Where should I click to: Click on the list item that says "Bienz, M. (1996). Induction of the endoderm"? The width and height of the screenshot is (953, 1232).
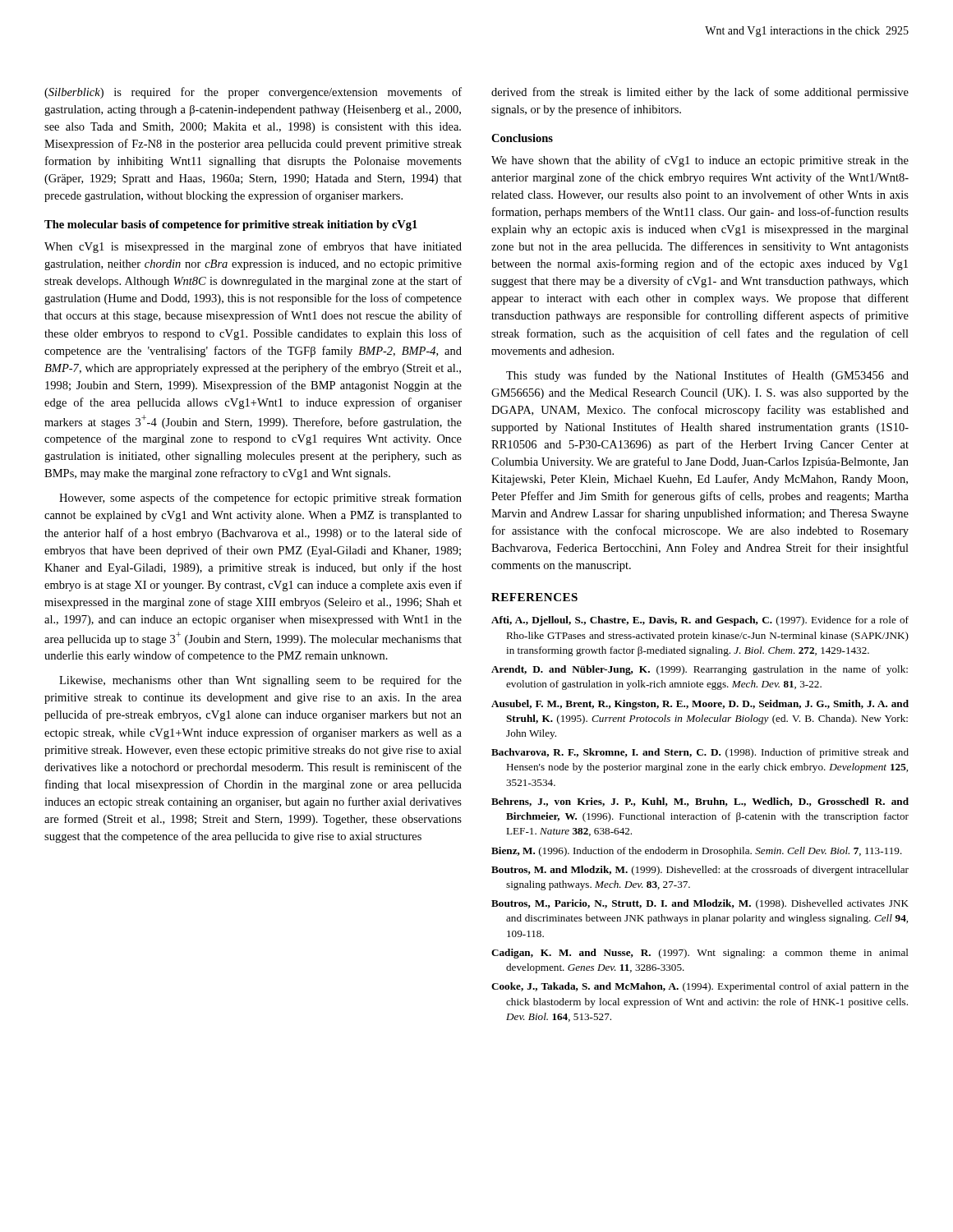coord(697,850)
